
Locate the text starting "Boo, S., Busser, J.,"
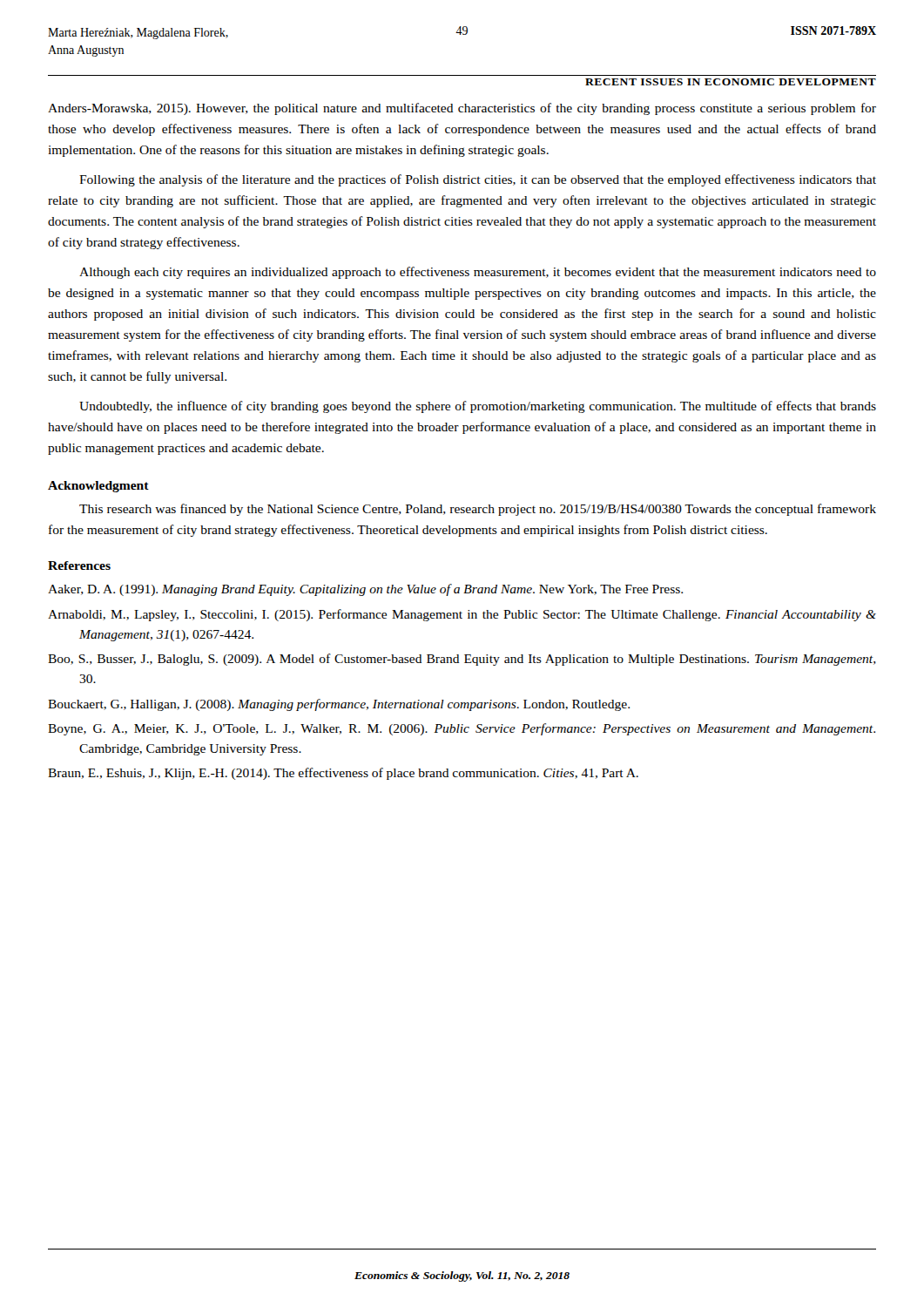coord(462,669)
